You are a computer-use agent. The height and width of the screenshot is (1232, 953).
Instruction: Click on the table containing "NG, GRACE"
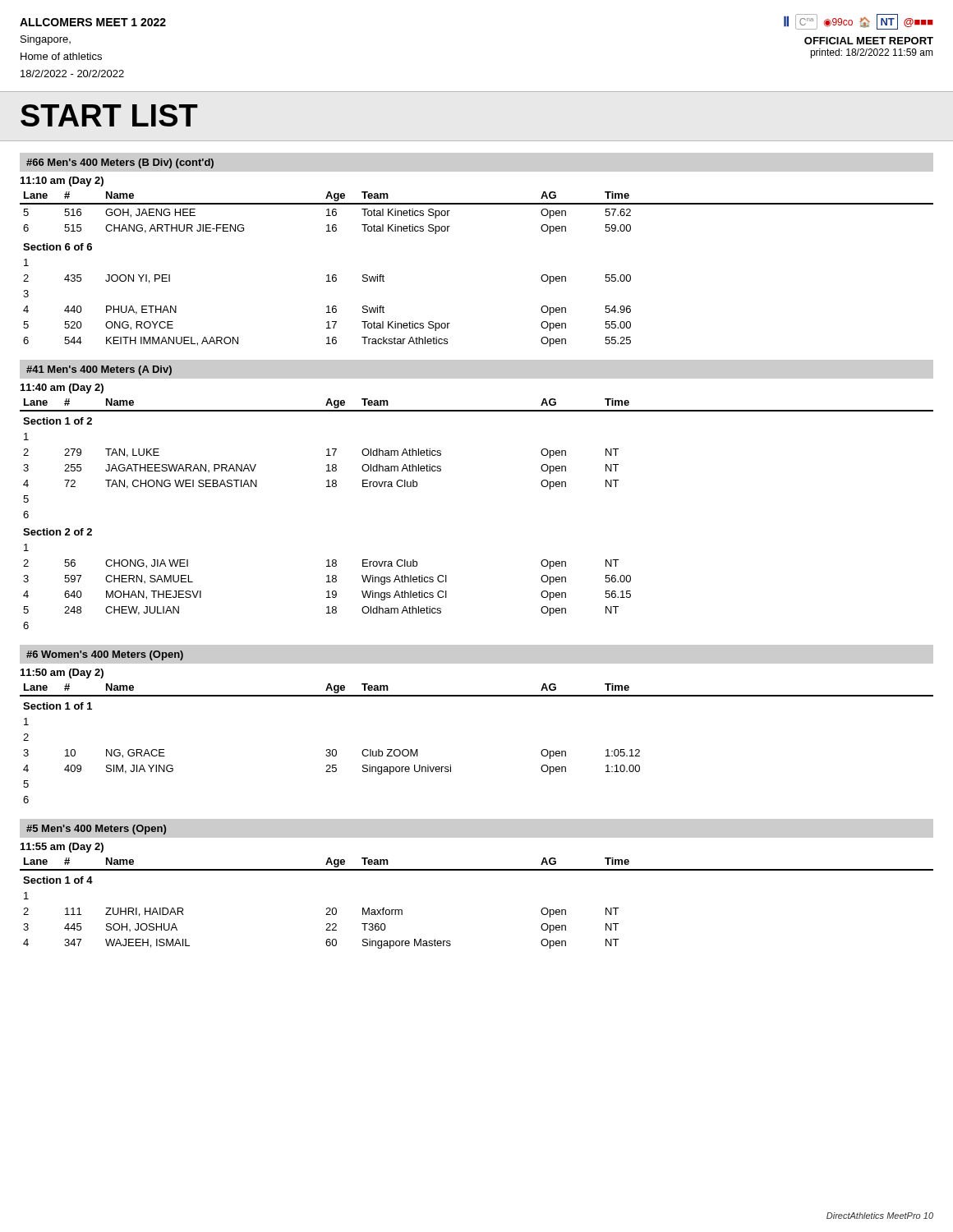476,743
